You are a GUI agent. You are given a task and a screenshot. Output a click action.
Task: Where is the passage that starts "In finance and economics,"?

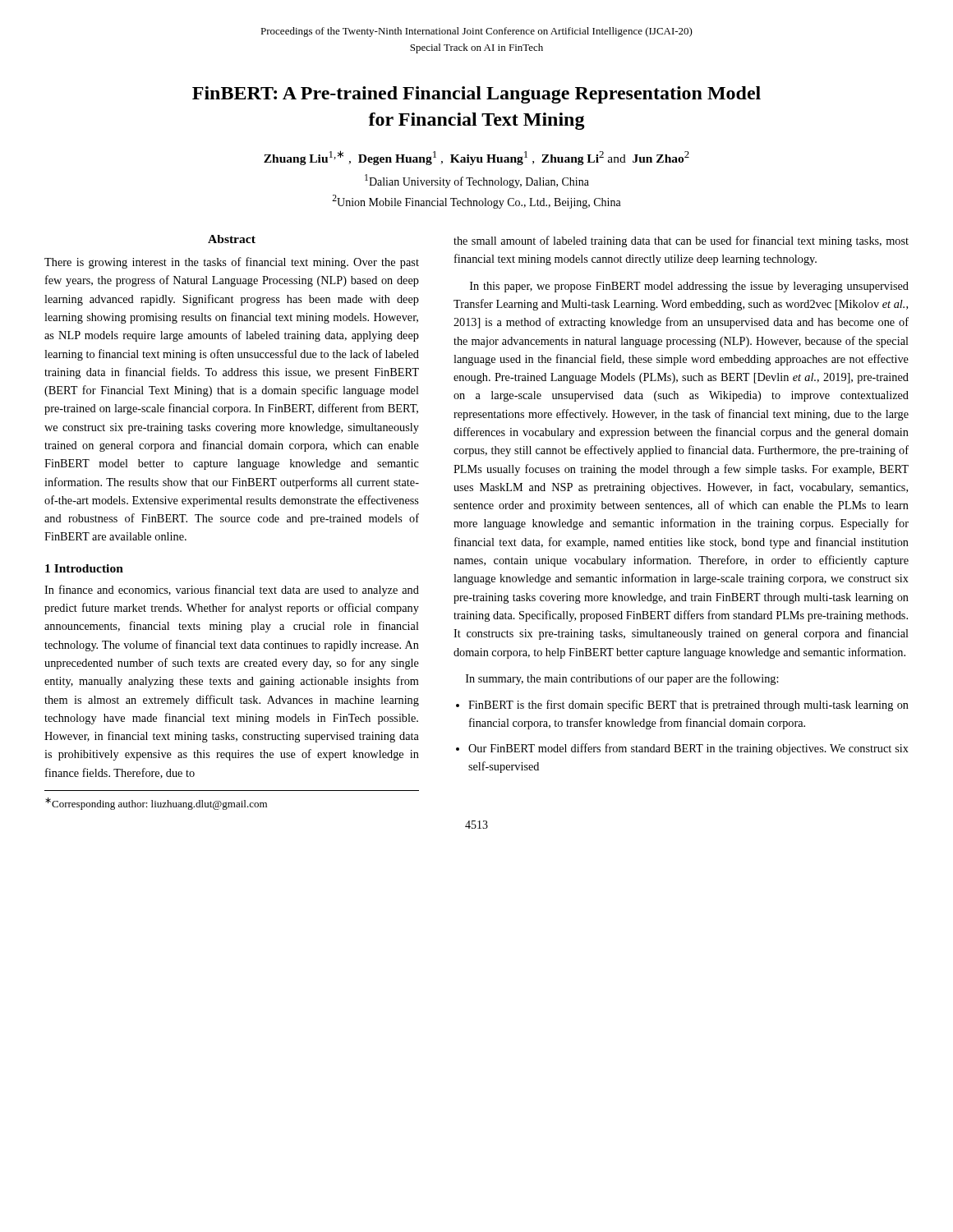232,681
